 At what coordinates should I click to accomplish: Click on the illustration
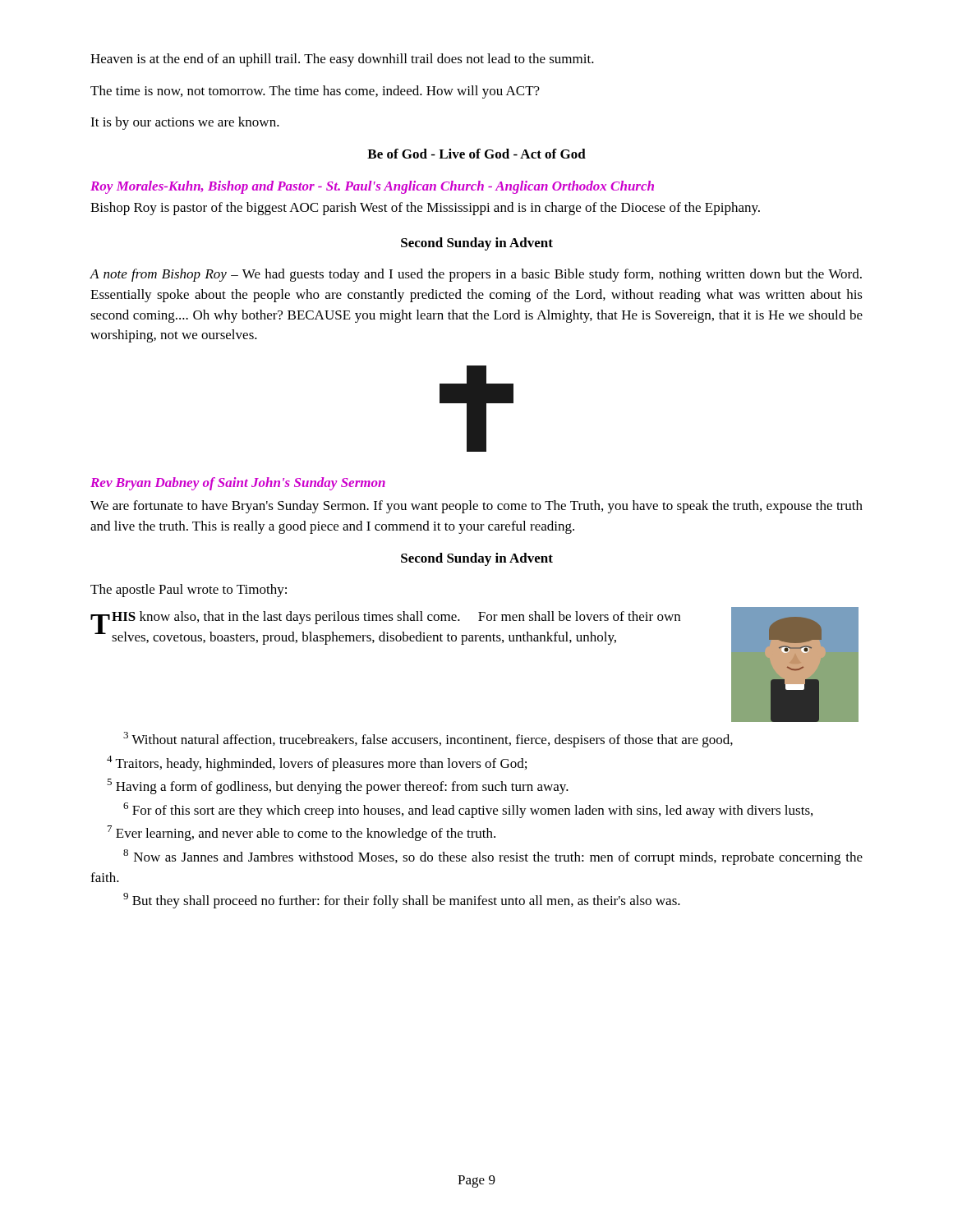point(476,412)
